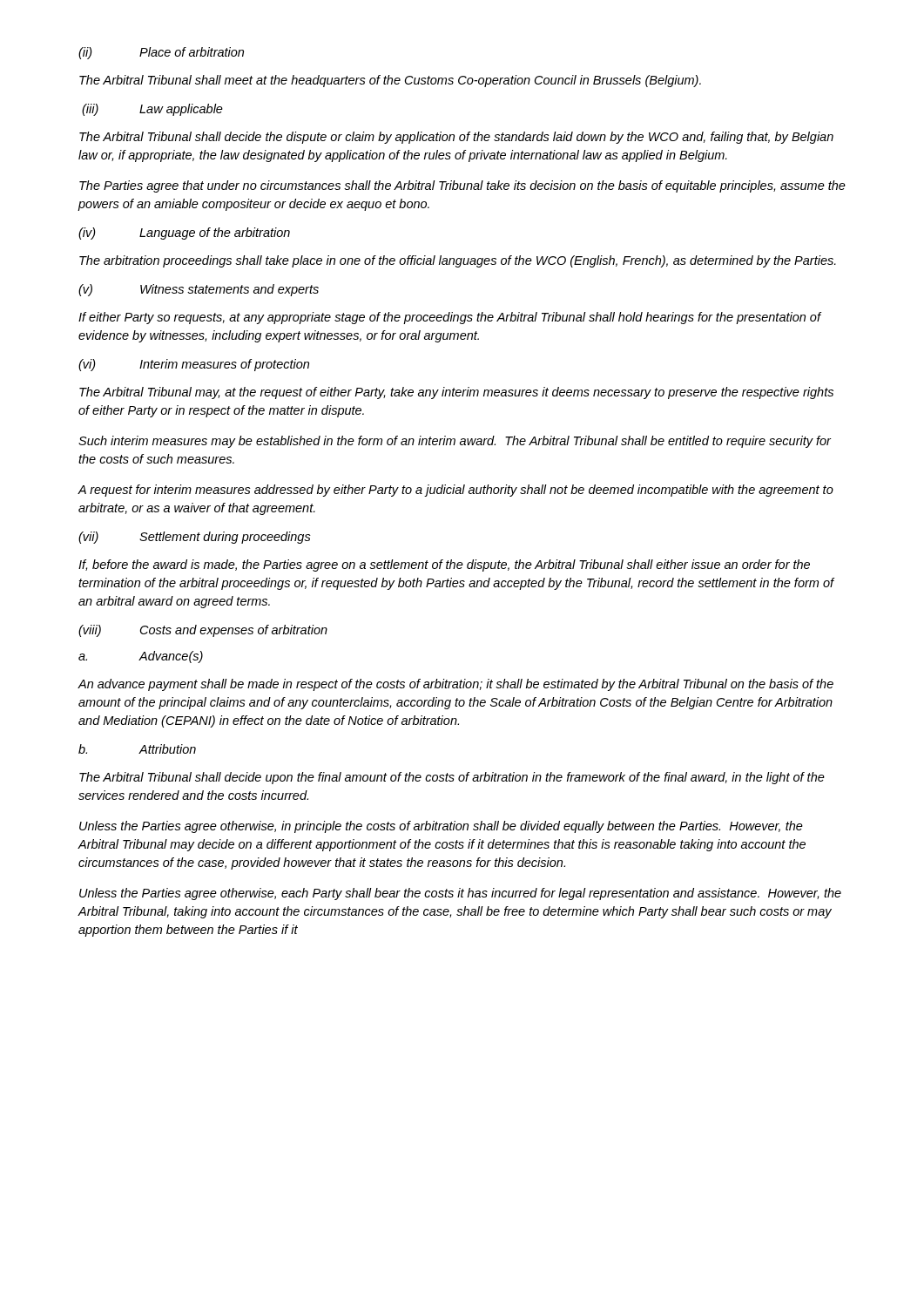This screenshot has width=924, height=1307.
Task: Locate the region starting "The Arbitral Tribunal shall decide upon the"
Action: pos(462,787)
